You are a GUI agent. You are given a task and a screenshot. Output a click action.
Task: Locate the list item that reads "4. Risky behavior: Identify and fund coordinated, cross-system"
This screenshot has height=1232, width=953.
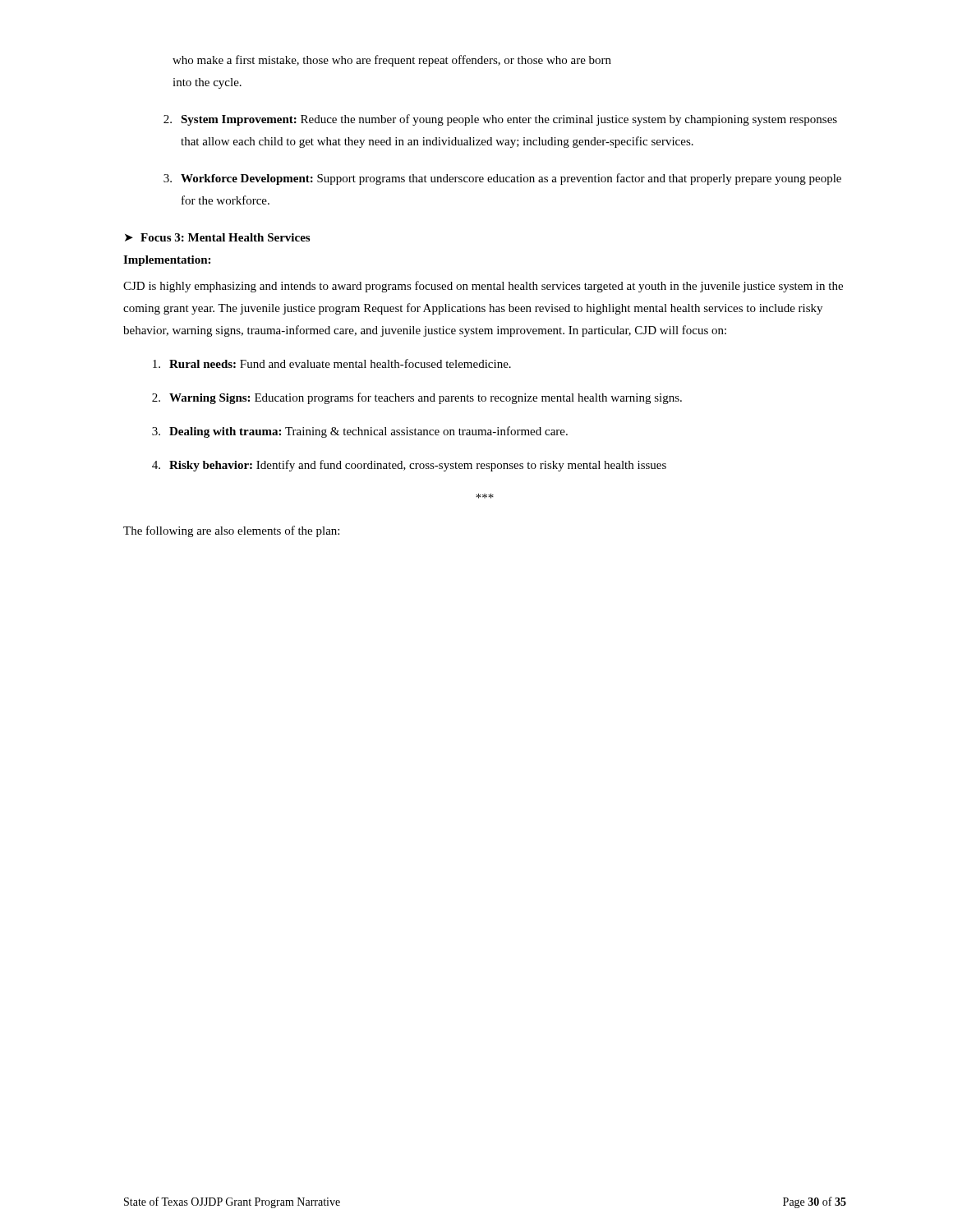pos(485,465)
